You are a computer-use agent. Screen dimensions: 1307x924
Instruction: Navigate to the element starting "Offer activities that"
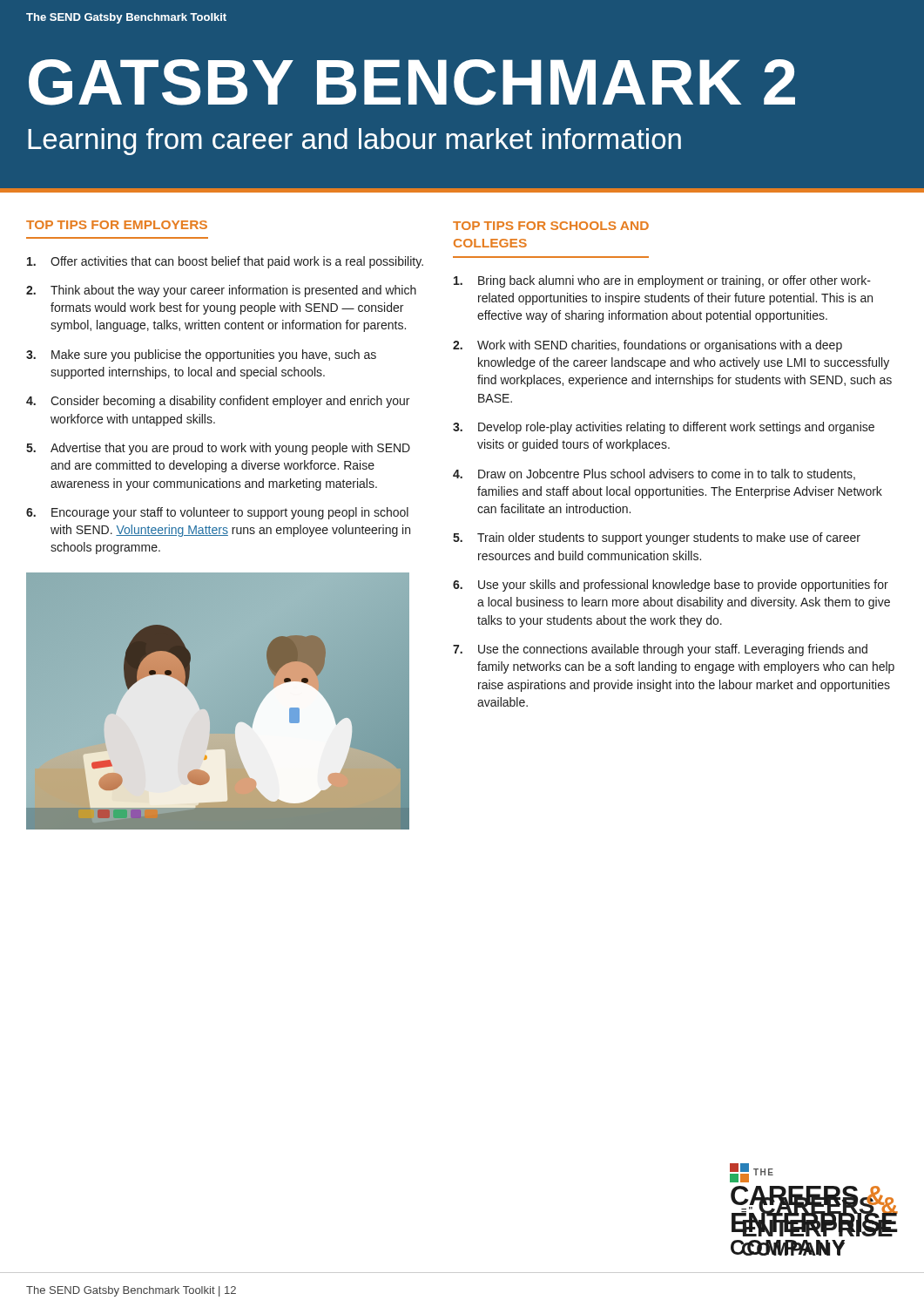pyautogui.click(x=225, y=261)
